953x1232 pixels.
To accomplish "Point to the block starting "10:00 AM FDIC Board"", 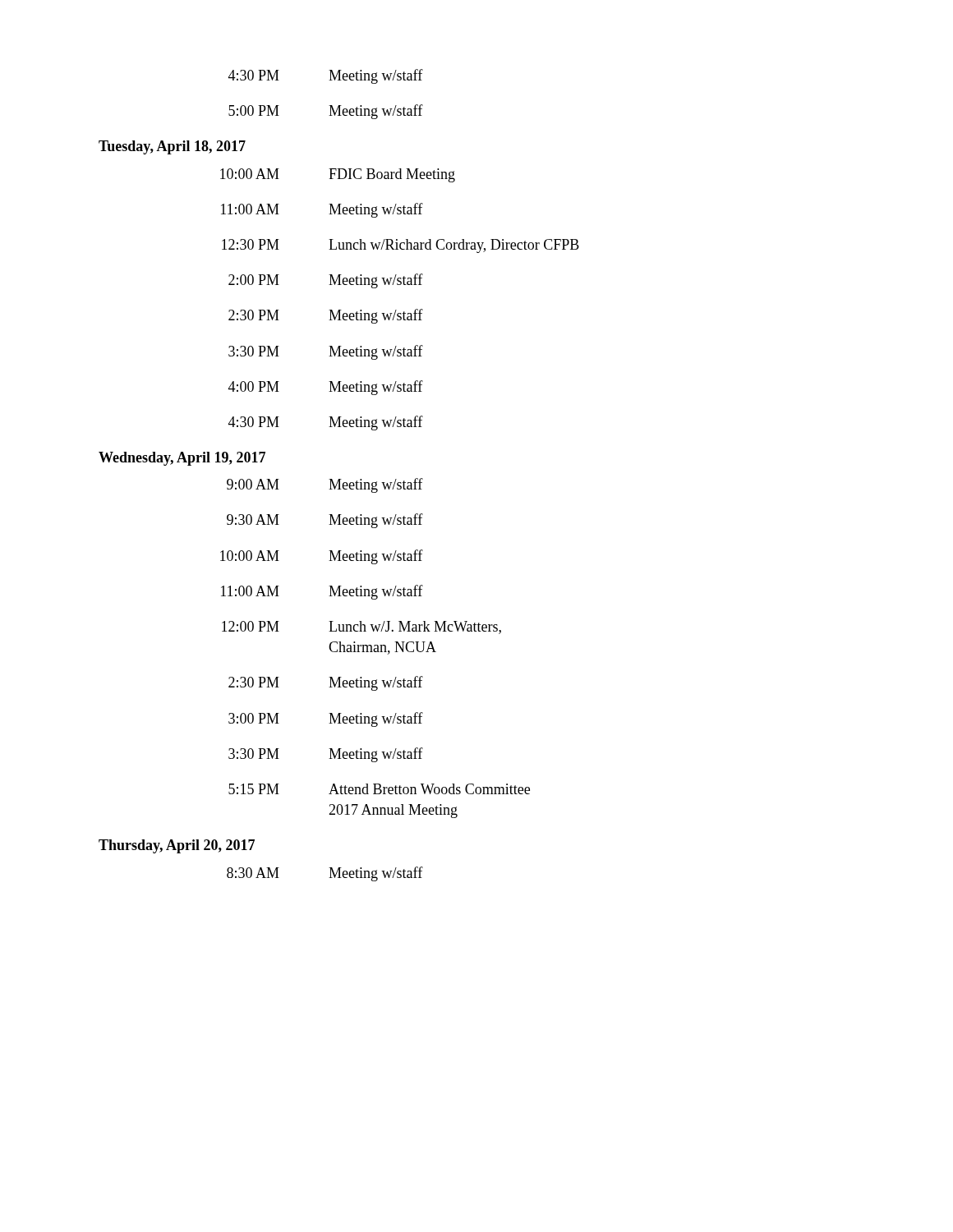I will (338, 175).
